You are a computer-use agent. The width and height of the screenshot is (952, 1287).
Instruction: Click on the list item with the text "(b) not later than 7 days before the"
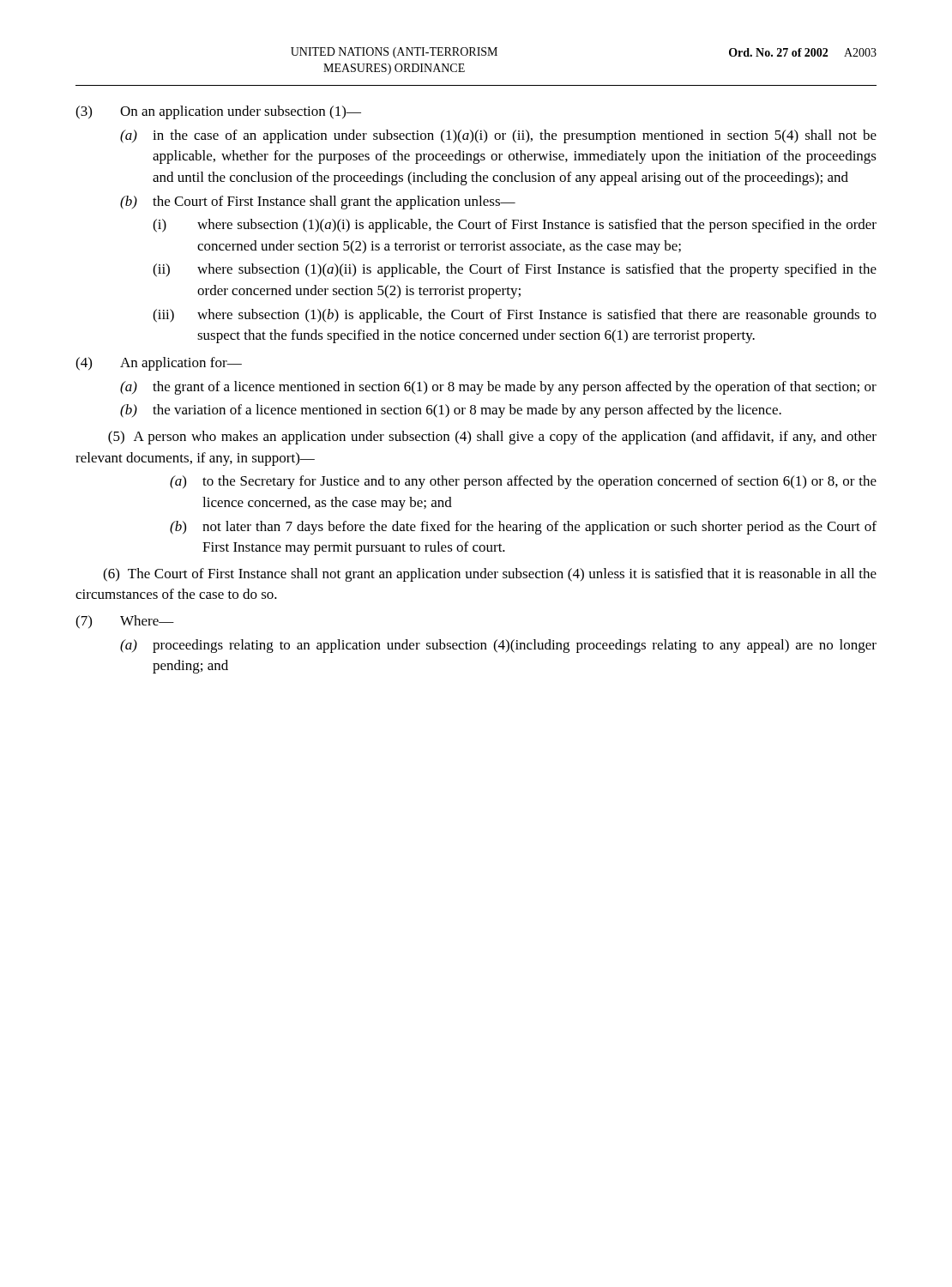523,537
